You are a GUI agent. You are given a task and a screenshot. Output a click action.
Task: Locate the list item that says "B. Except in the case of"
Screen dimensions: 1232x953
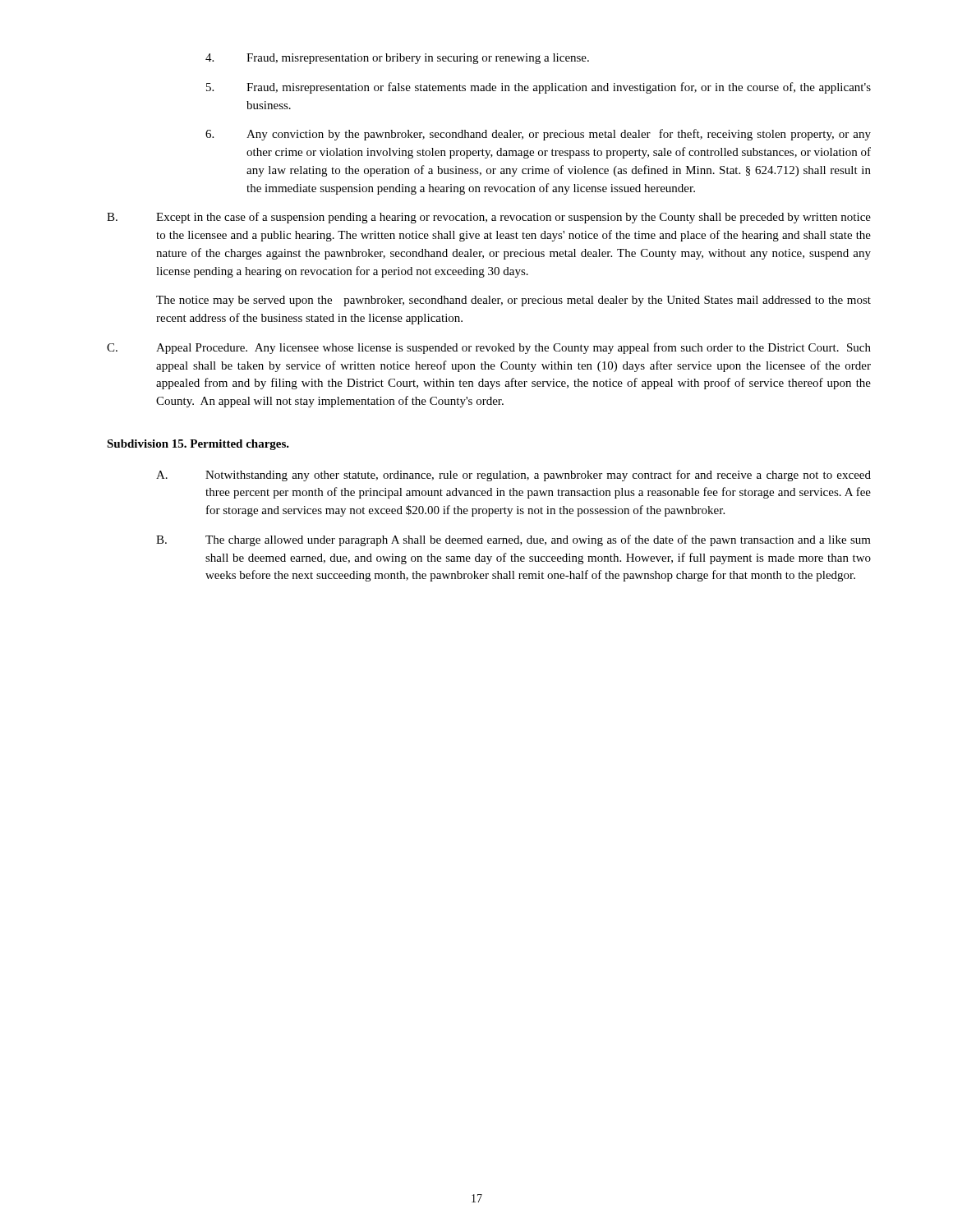489,245
